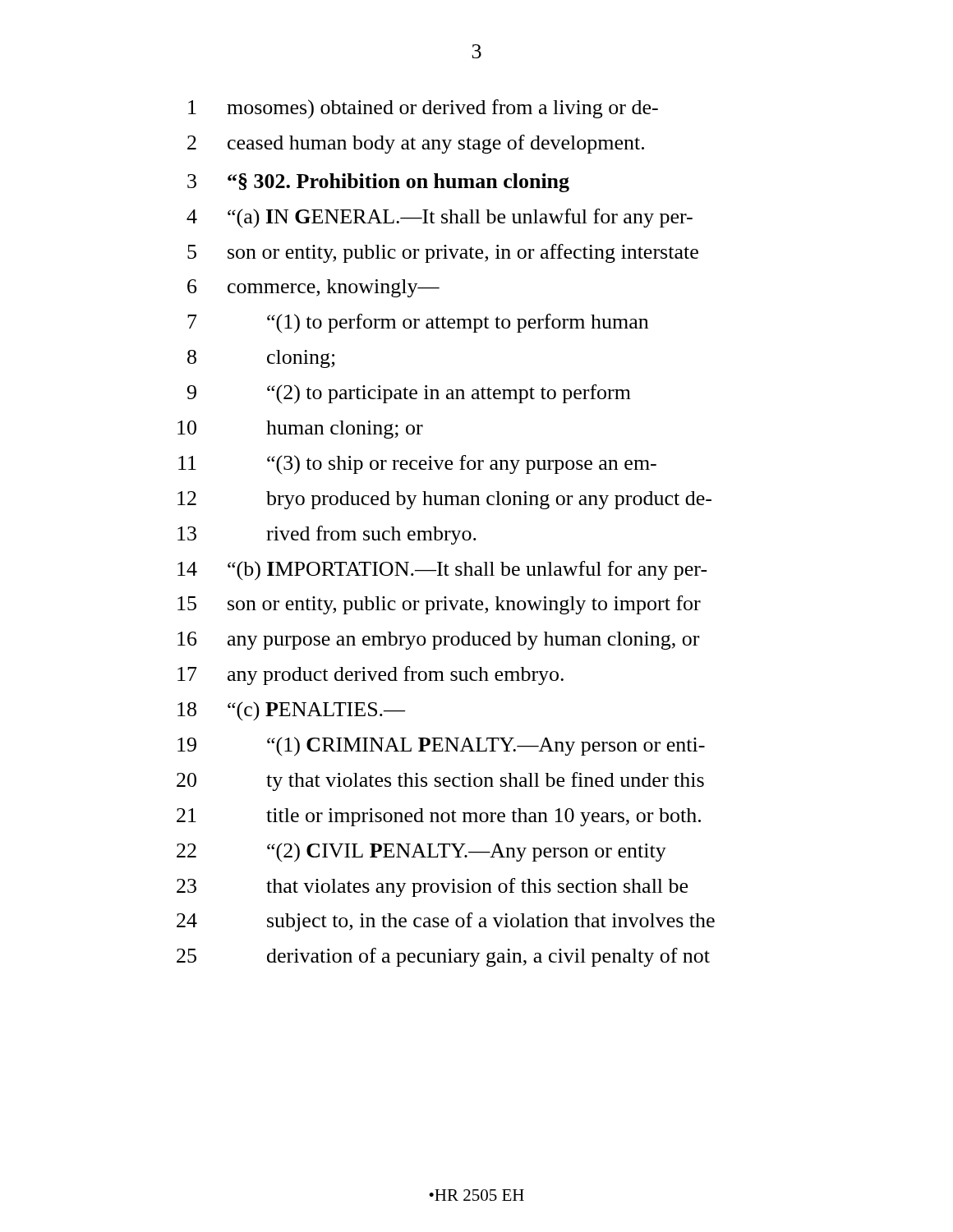The image size is (953, 1232).
Task: Locate the text starting "1 mosomes) obtained or derived from"
Action: point(509,108)
